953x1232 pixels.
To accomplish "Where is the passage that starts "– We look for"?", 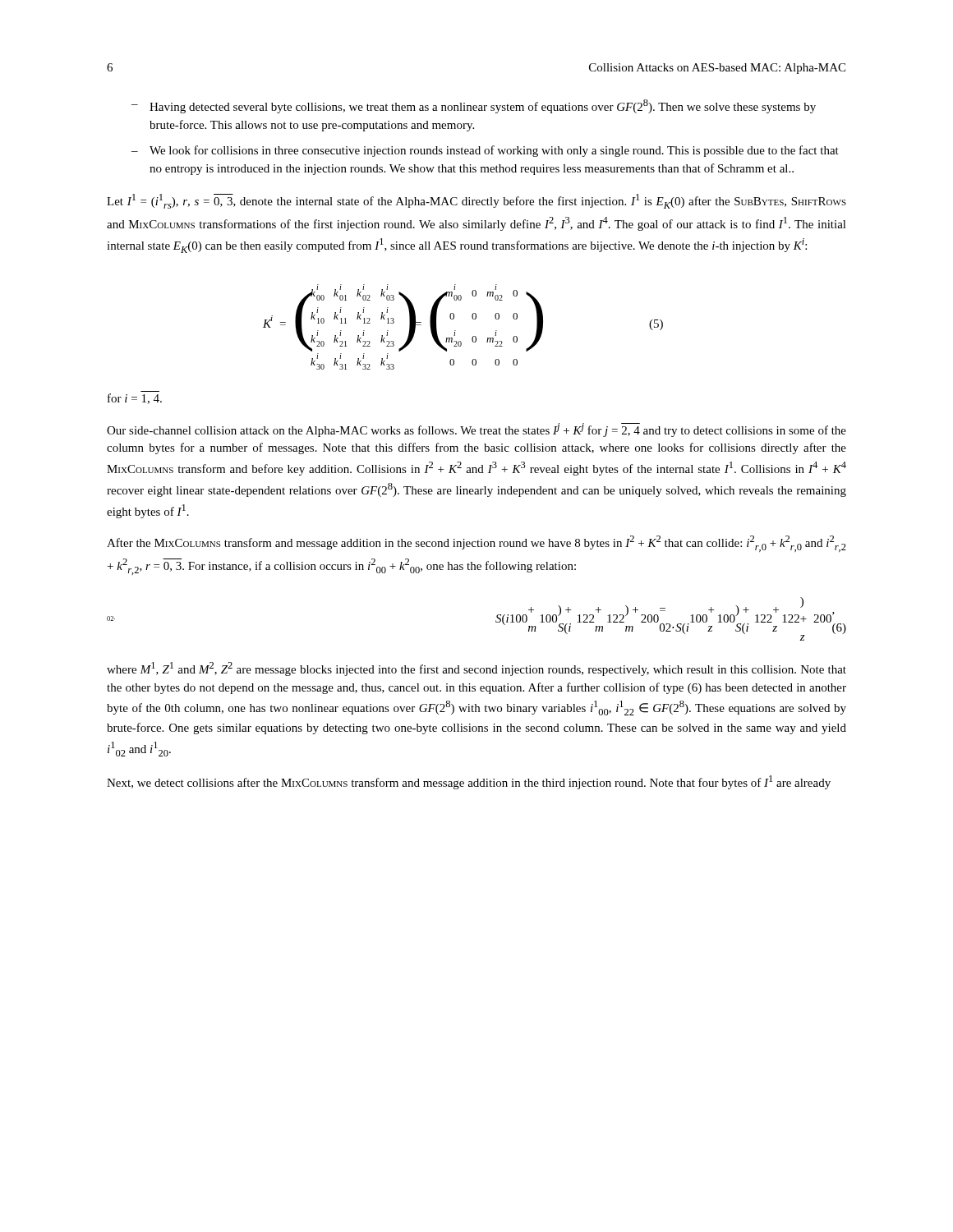I will (x=489, y=160).
